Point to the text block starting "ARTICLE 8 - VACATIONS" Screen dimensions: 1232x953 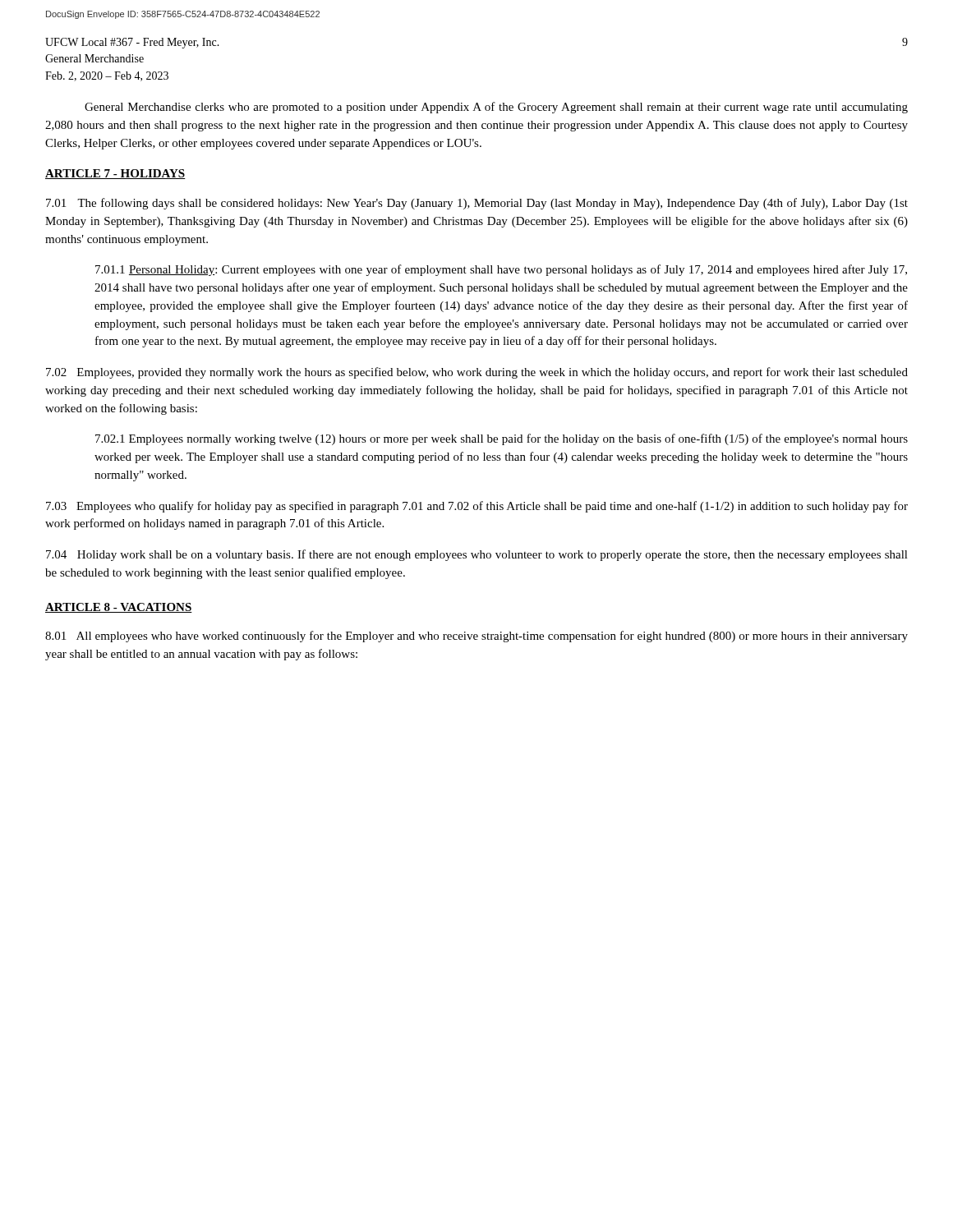pyautogui.click(x=118, y=607)
